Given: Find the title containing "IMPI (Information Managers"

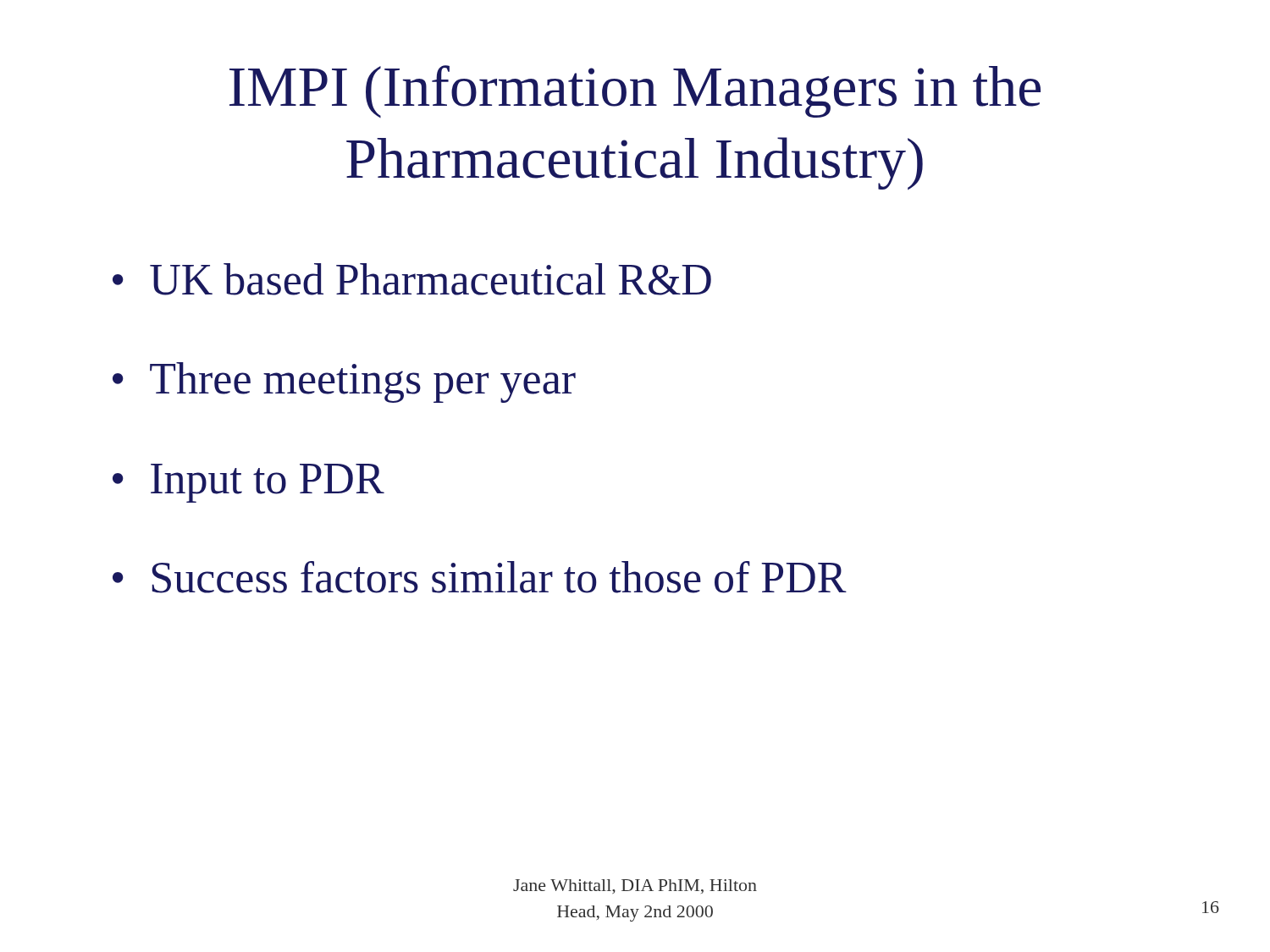Looking at the screenshot, I should pos(635,123).
